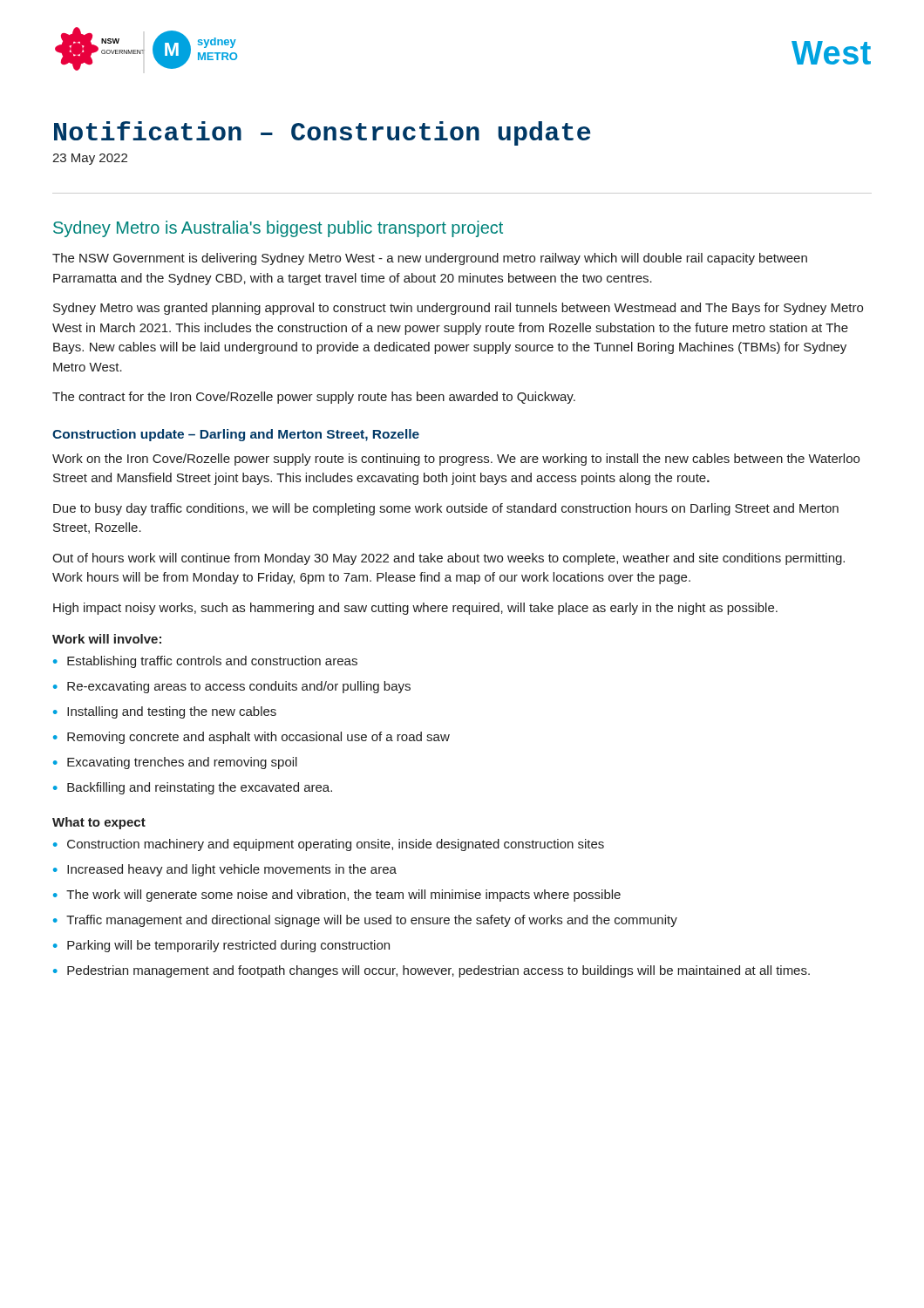Point to "Work will involve:"
The image size is (924, 1308).
pos(107,639)
